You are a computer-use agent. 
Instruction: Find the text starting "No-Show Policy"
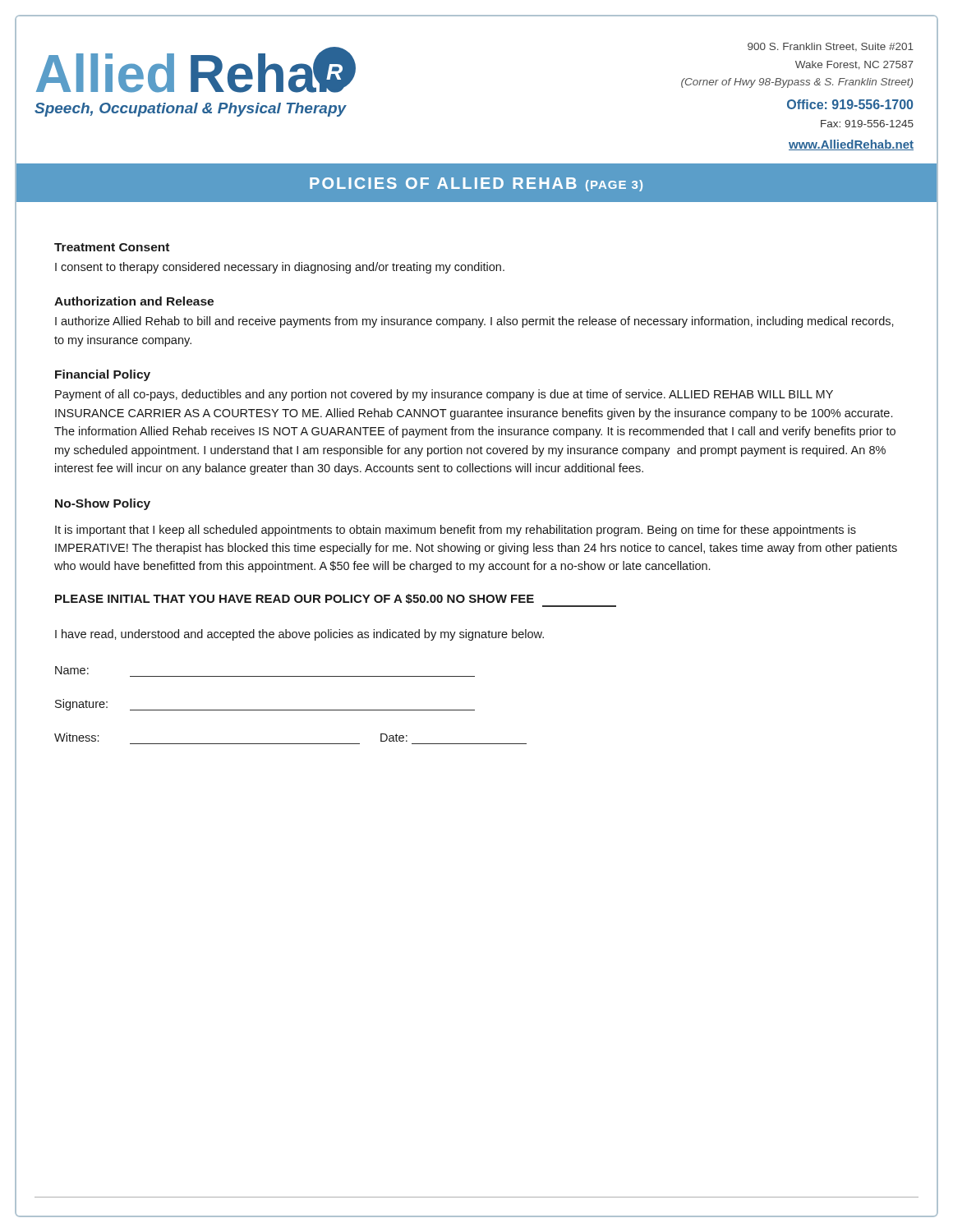tap(102, 503)
